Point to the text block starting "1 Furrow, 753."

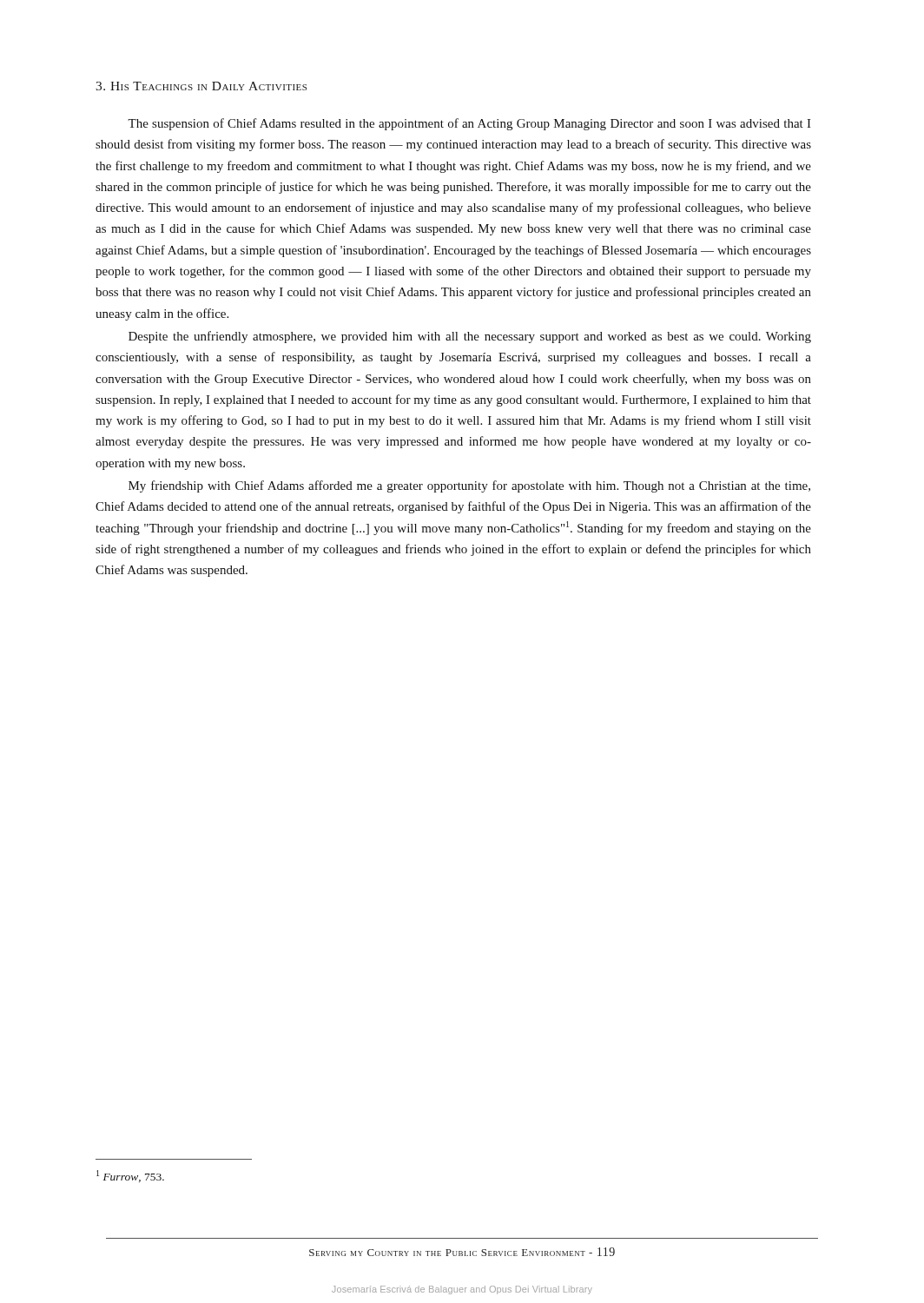coord(130,1176)
